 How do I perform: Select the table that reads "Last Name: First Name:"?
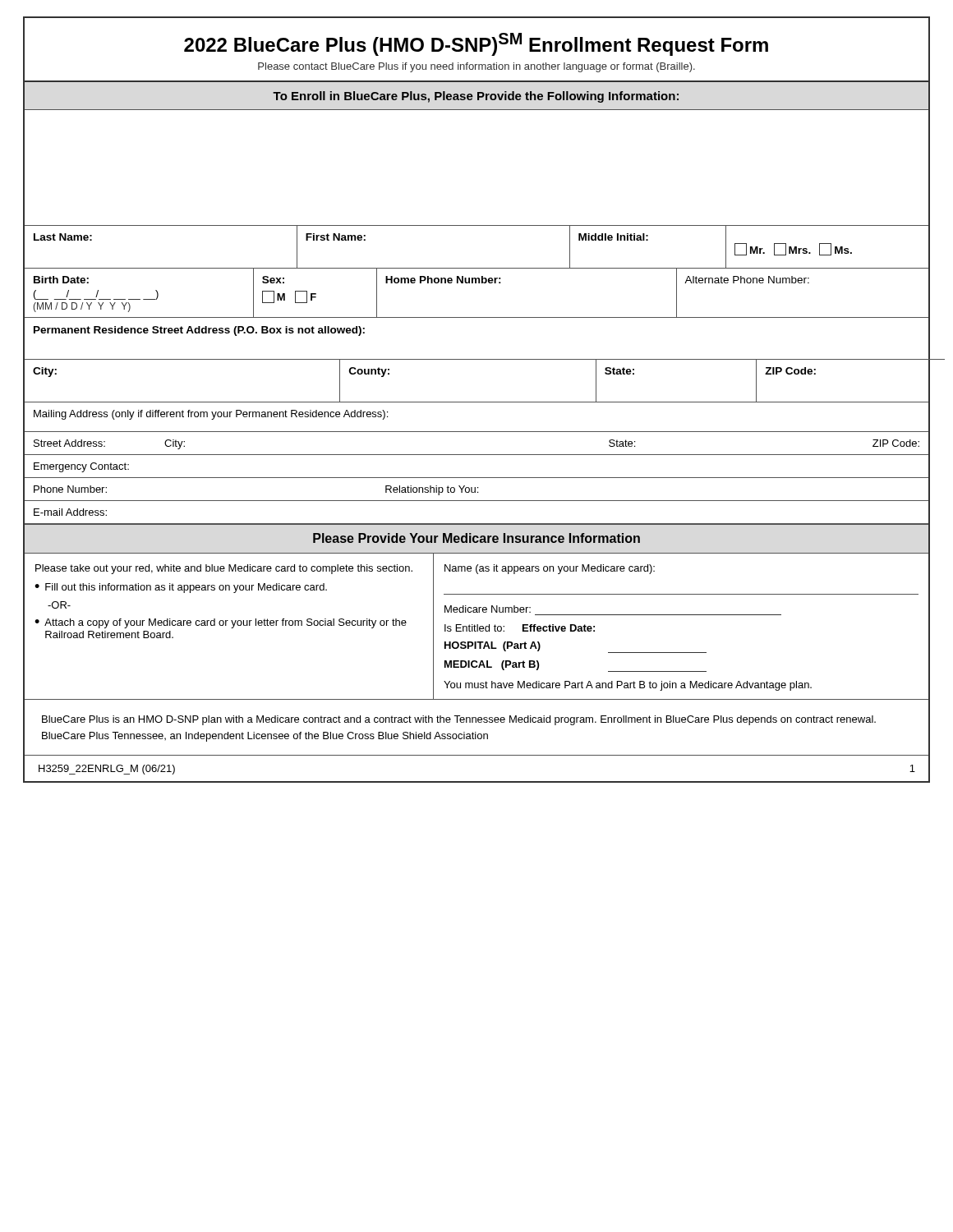coord(476,247)
